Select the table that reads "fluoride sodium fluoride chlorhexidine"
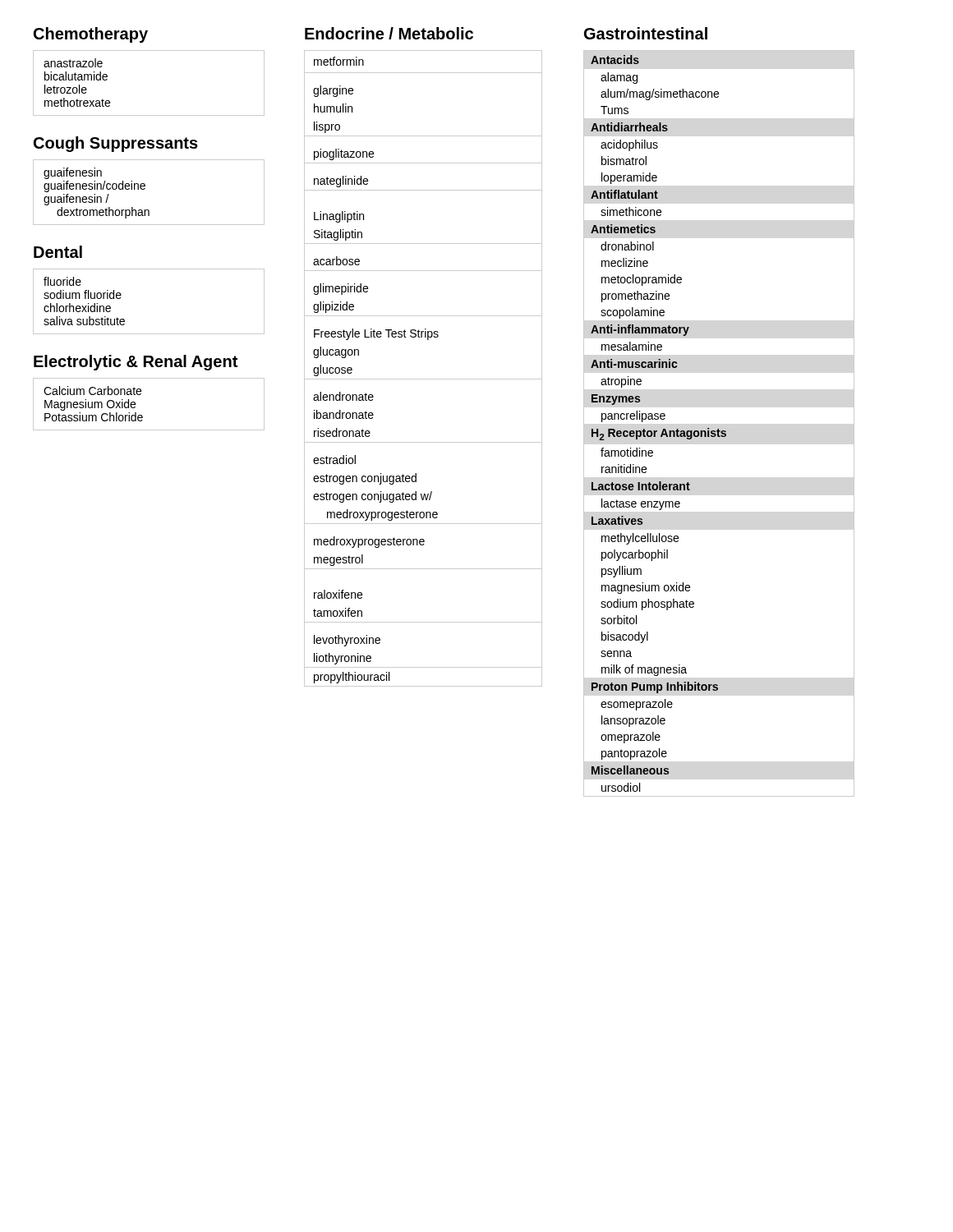953x1232 pixels. pyautogui.click(x=149, y=301)
